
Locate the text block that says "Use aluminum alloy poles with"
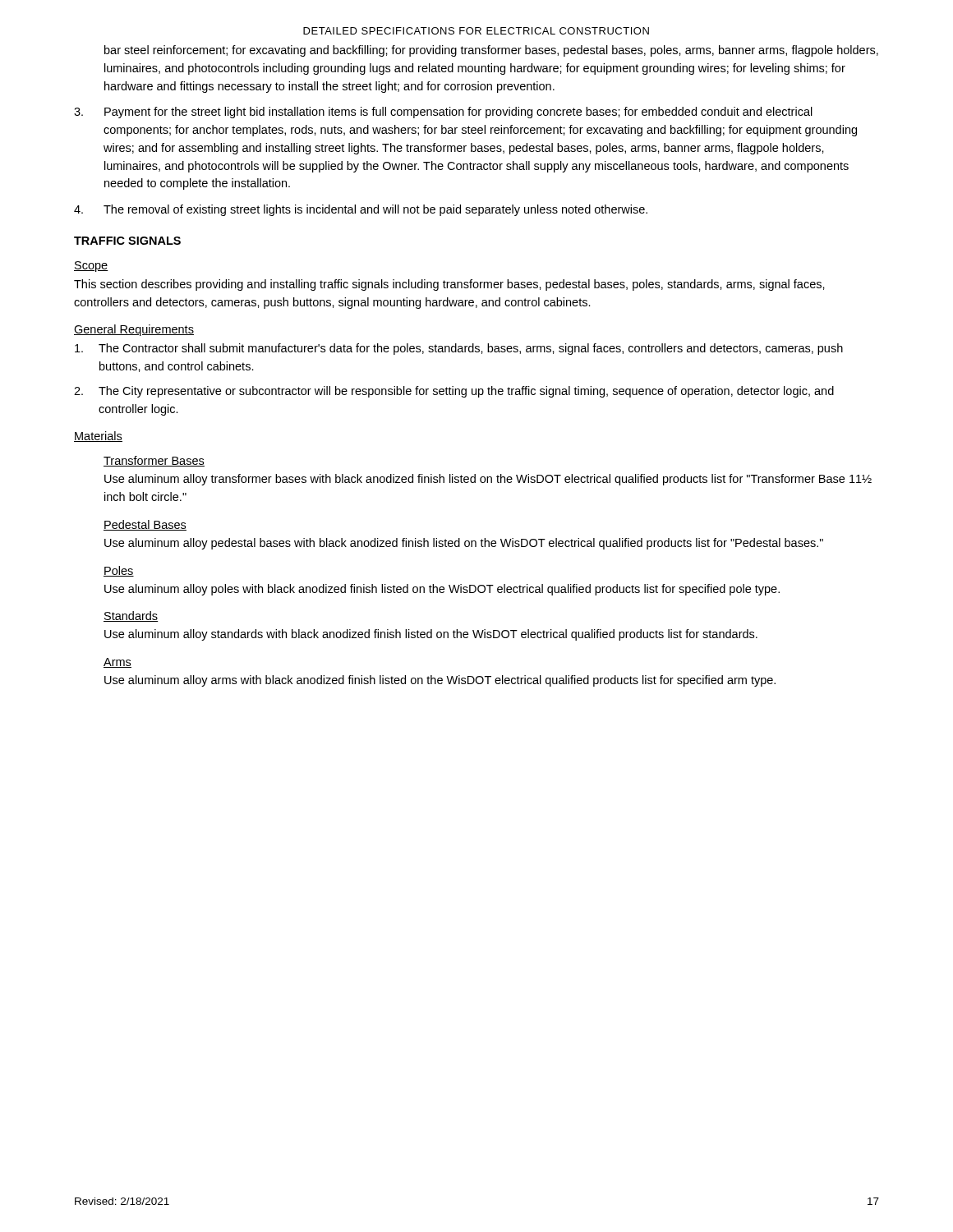pyautogui.click(x=442, y=588)
